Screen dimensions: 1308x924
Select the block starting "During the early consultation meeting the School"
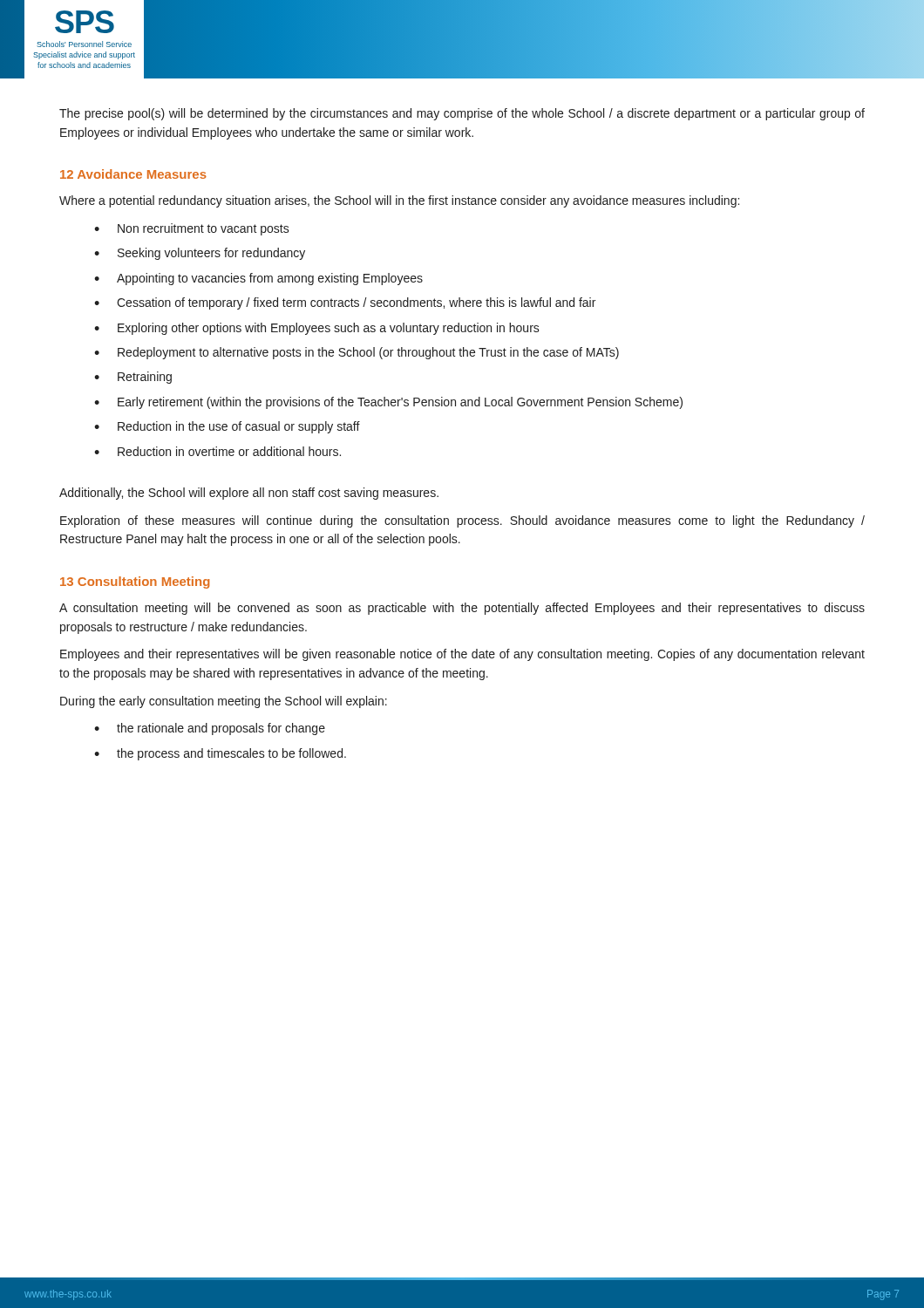pos(223,701)
